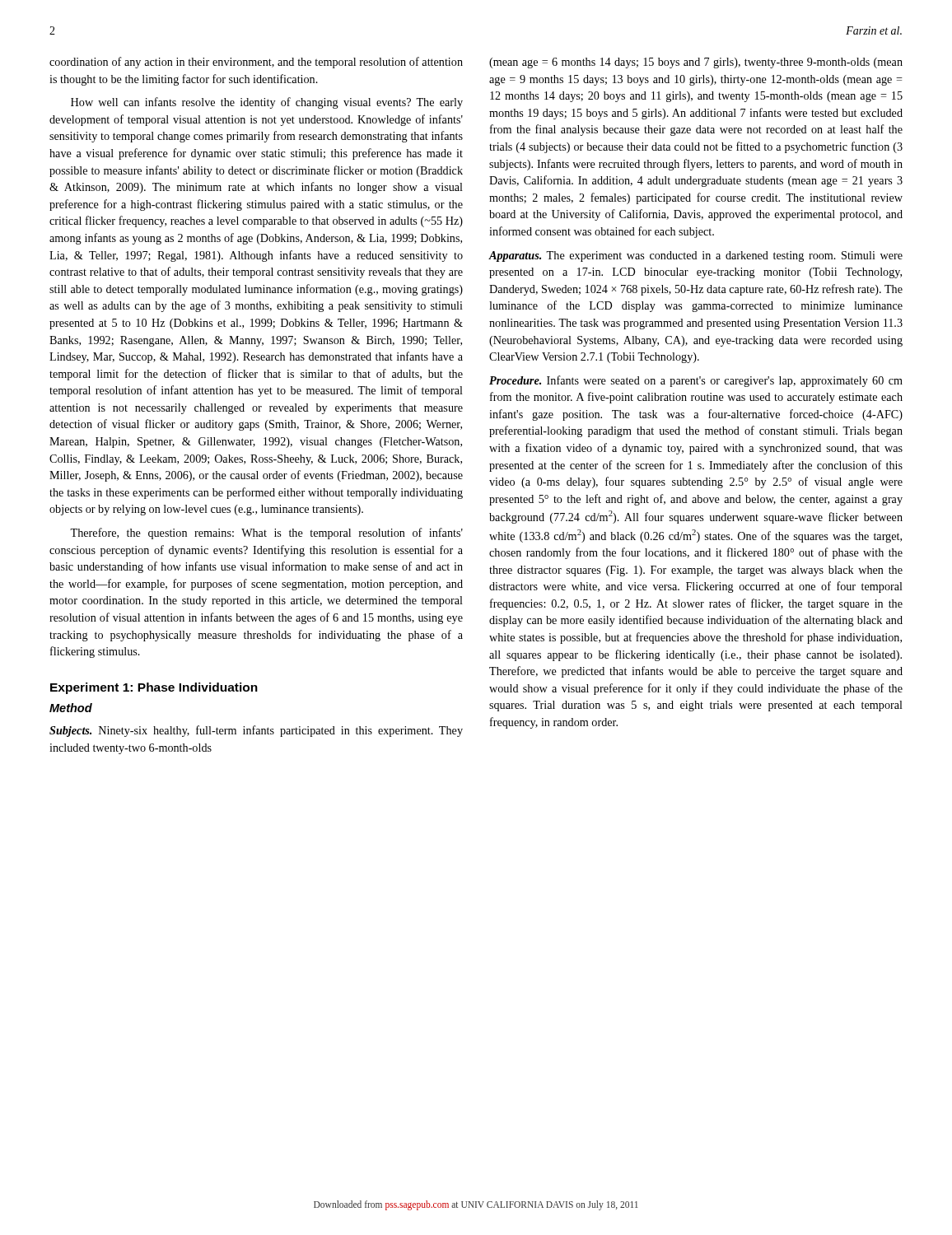Select the passage starting "Experiment 1: Phase Individuation"
This screenshot has width=952, height=1235.
(x=154, y=687)
